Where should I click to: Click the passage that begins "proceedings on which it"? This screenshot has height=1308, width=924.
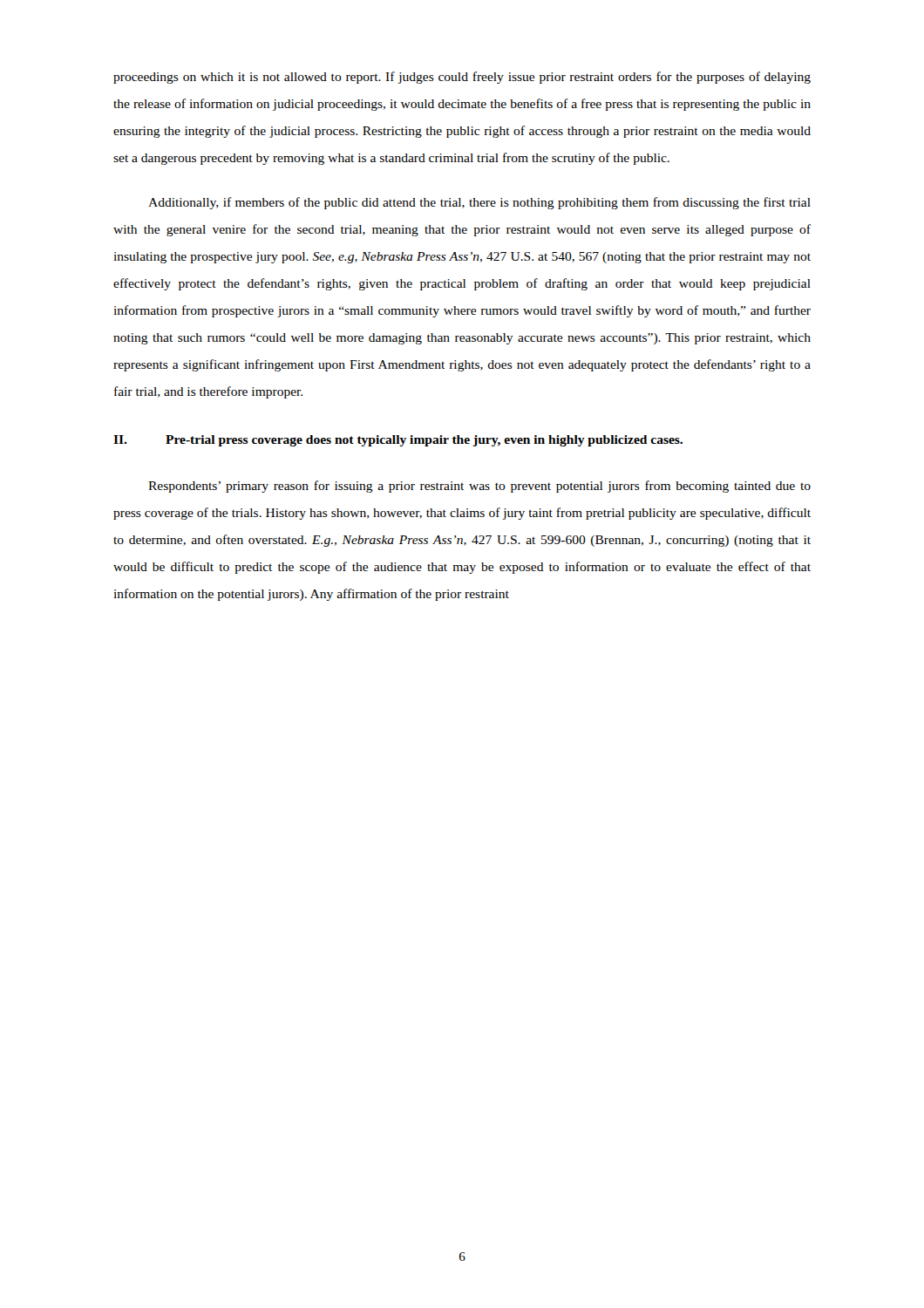[x=462, y=117]
